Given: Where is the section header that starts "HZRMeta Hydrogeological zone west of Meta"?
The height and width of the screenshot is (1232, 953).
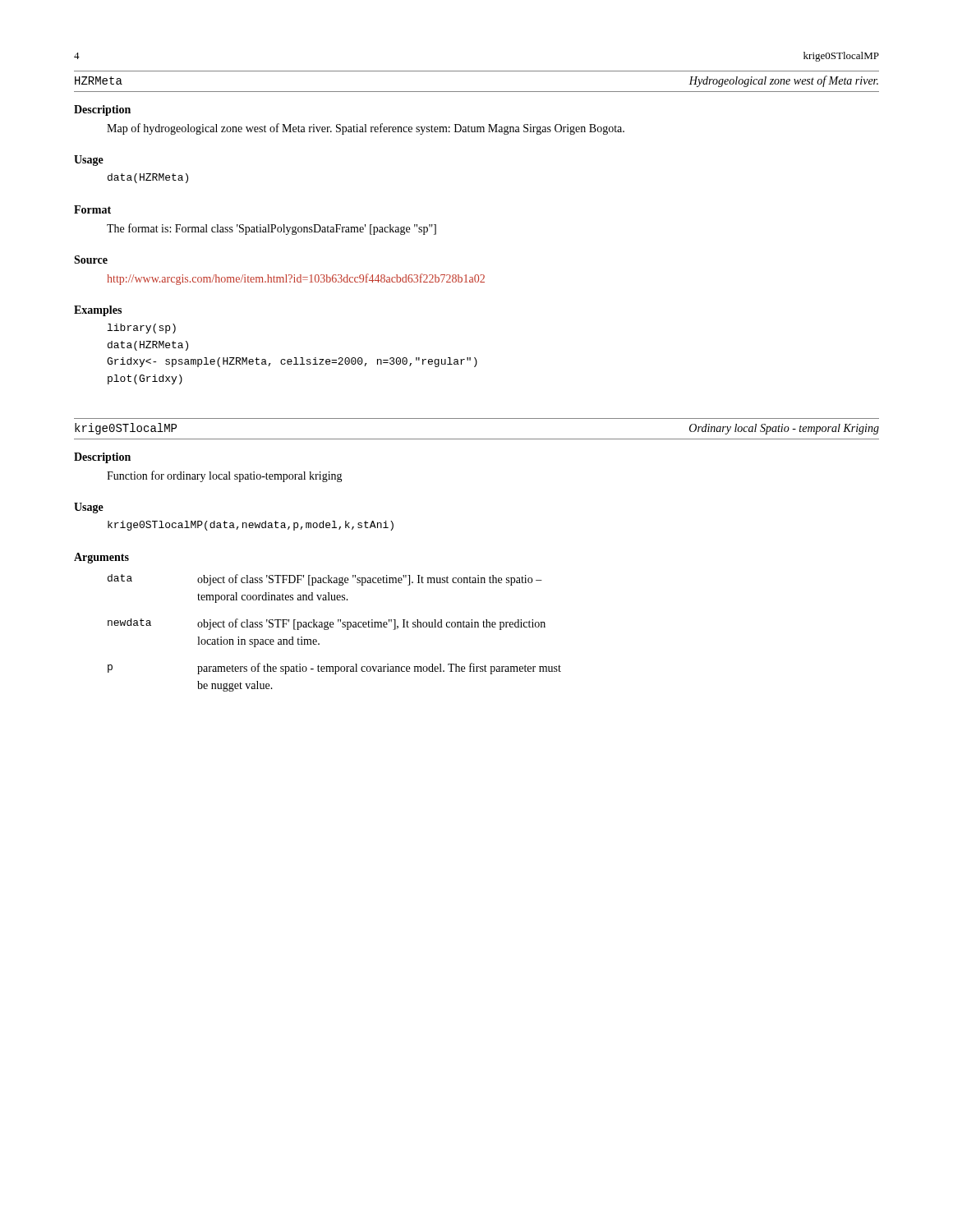Looking at the screenshot, I should click(476, 81).
